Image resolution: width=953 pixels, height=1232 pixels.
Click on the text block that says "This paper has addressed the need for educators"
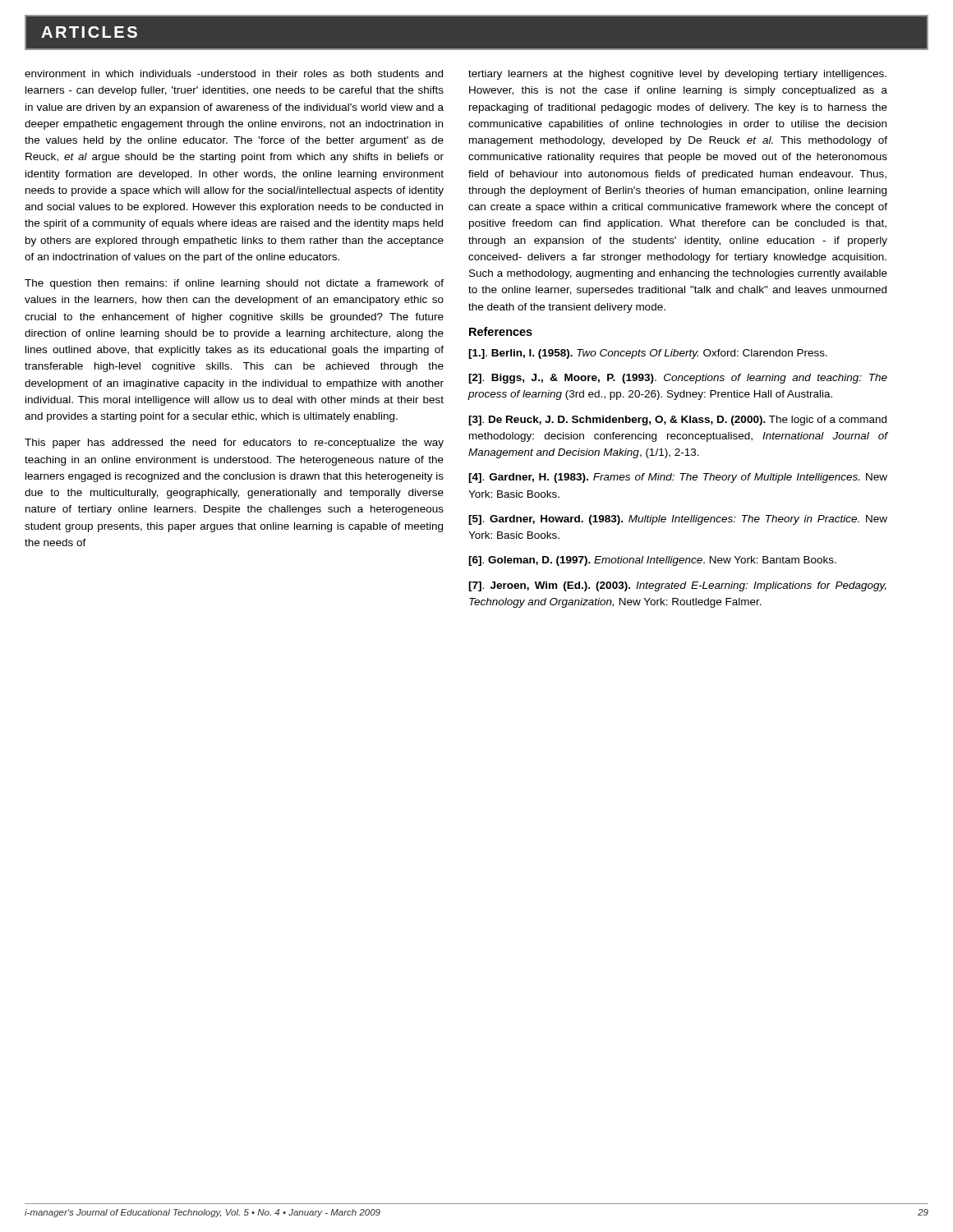(x=234, y=493)
